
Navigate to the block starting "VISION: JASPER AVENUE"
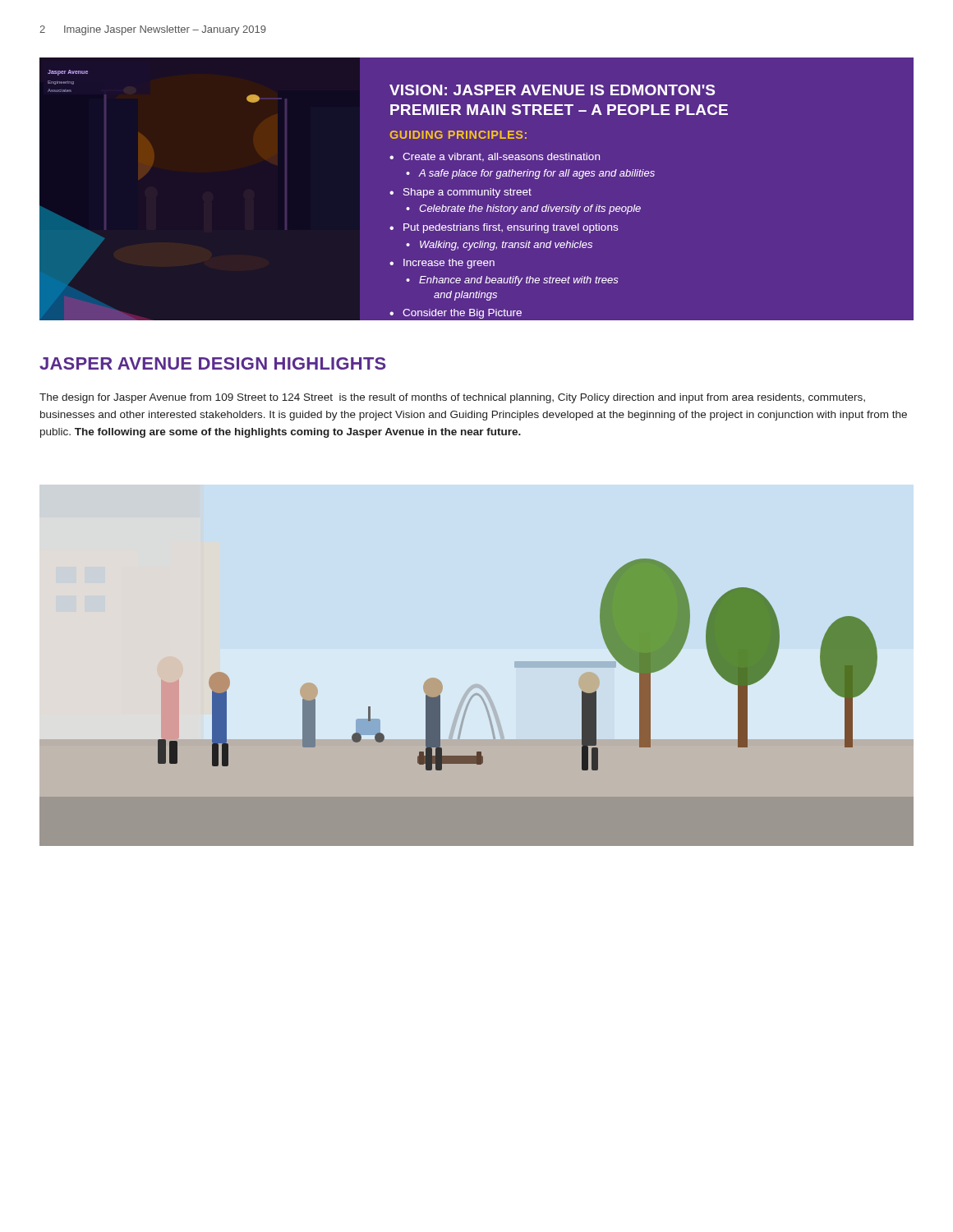click(x=559, y=100)
